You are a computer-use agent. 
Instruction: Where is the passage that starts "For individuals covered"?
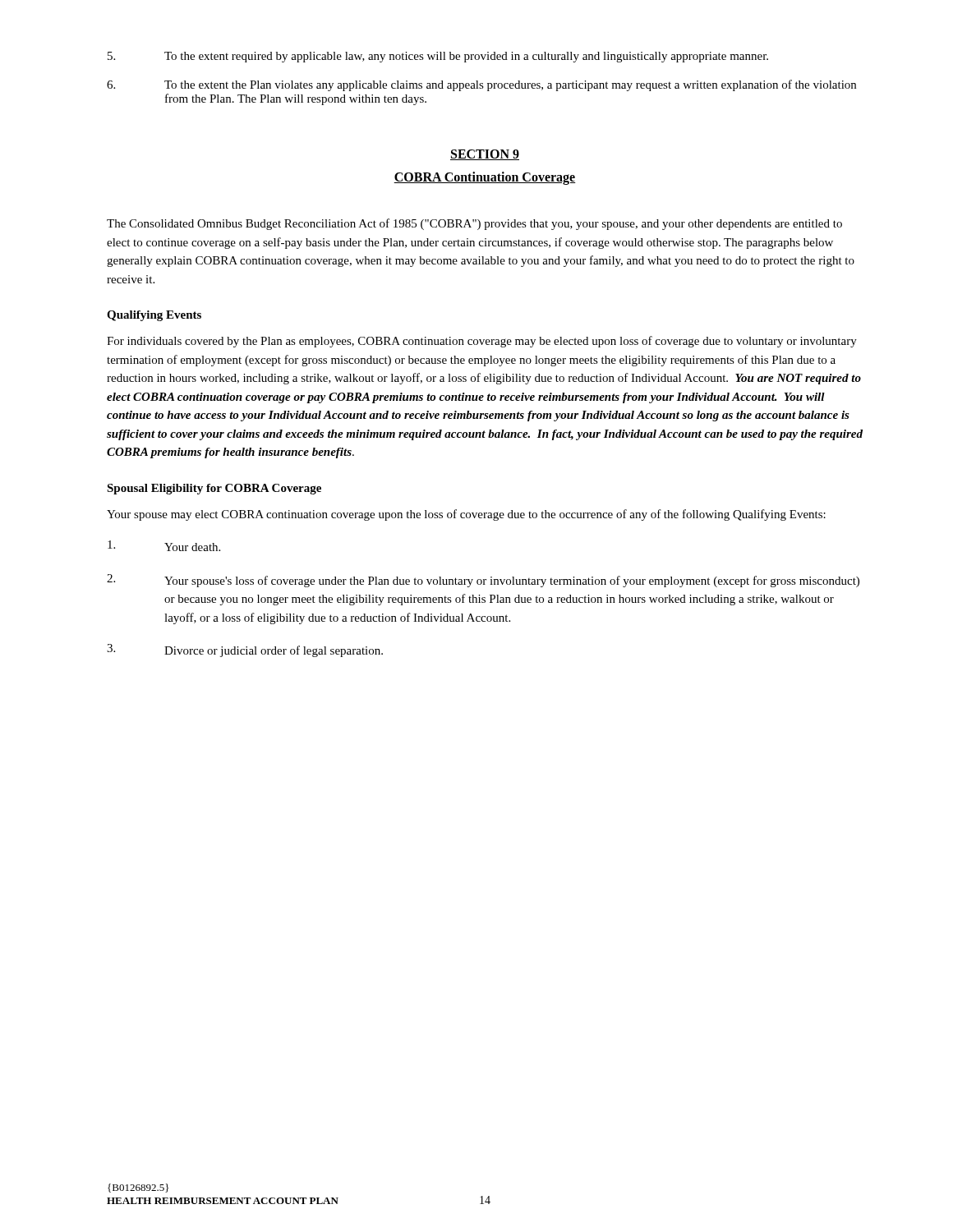485,396
